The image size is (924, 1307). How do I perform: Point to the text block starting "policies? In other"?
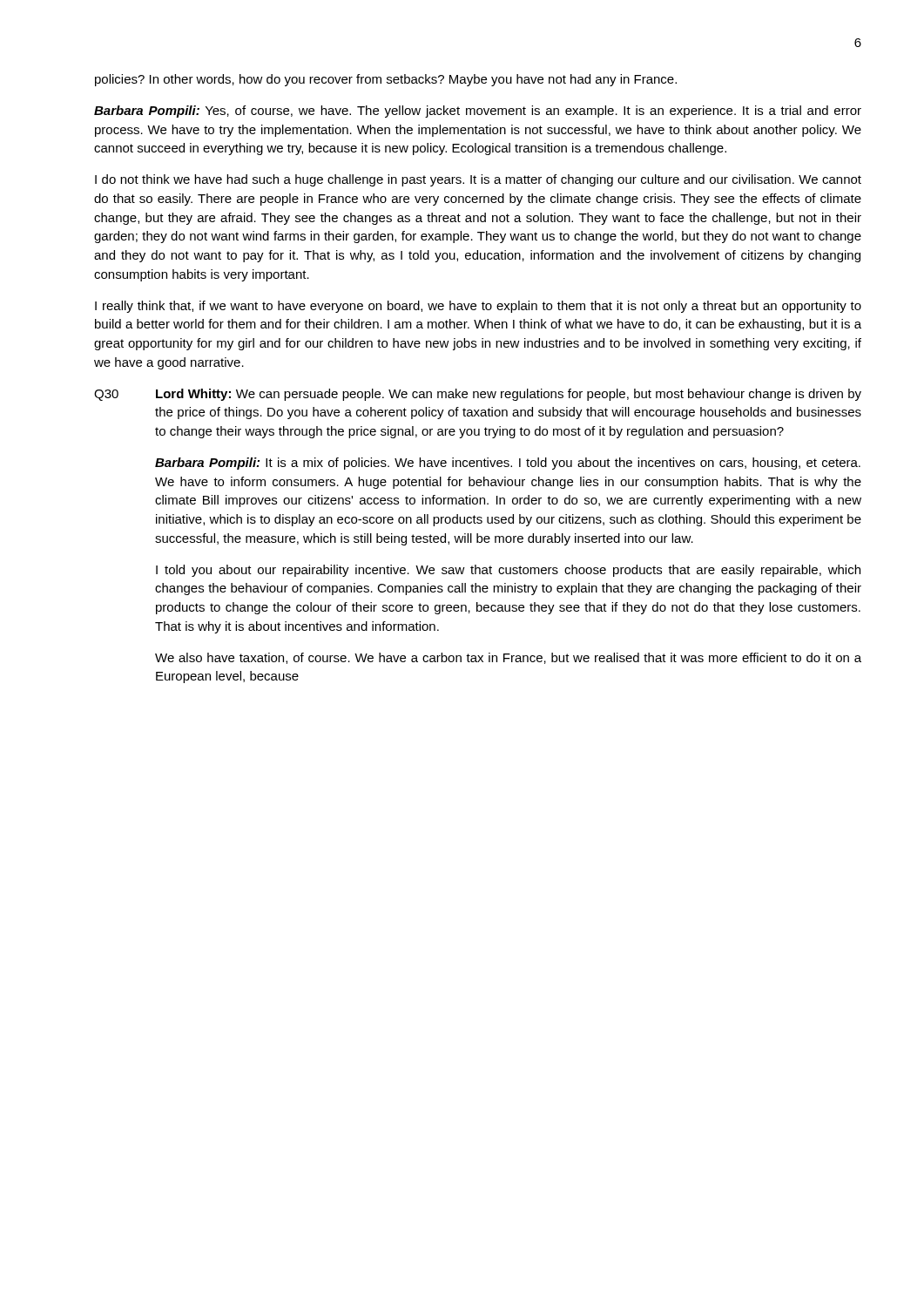coord(386,79)
